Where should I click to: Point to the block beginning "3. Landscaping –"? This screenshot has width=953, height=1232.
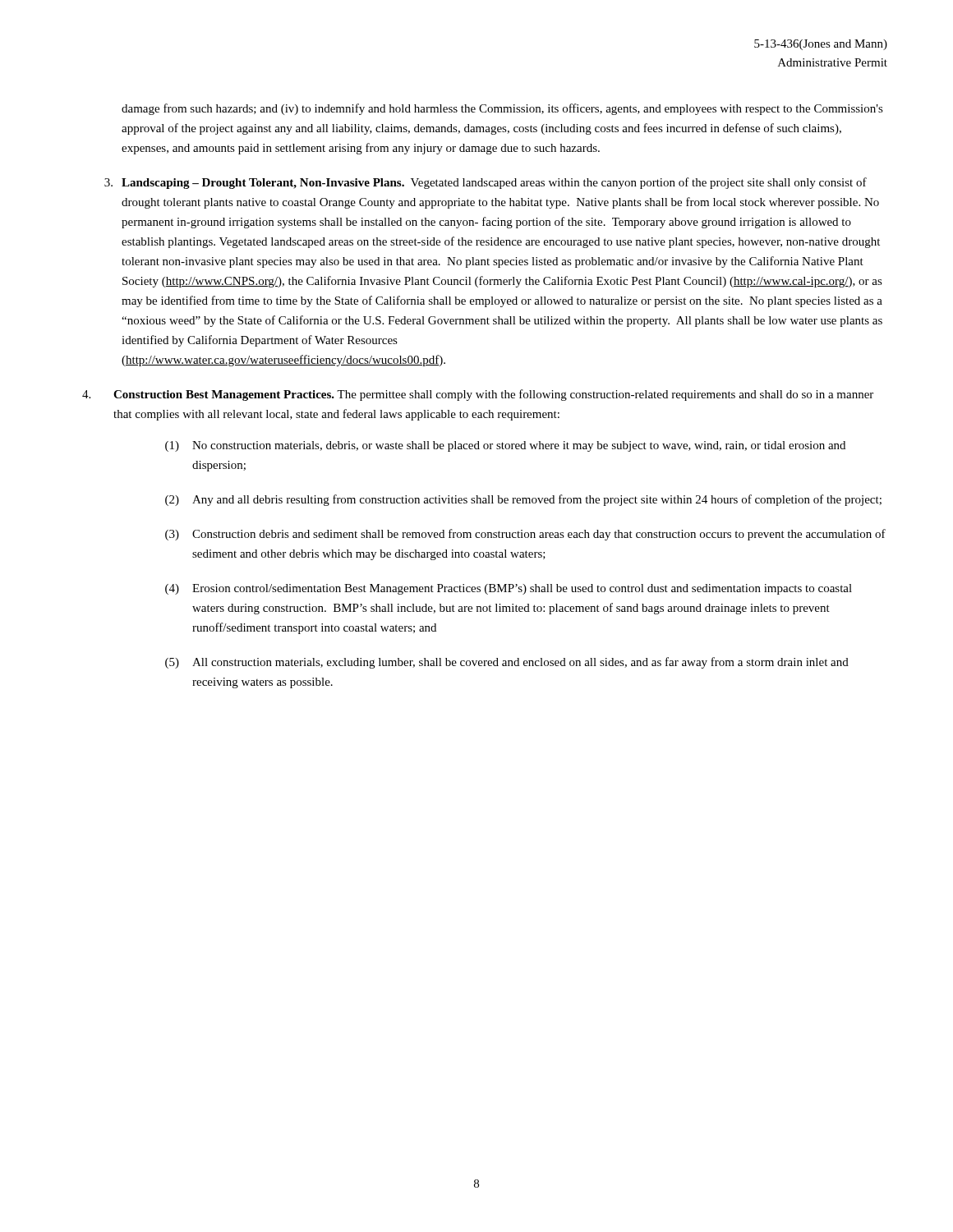(485, 271)
